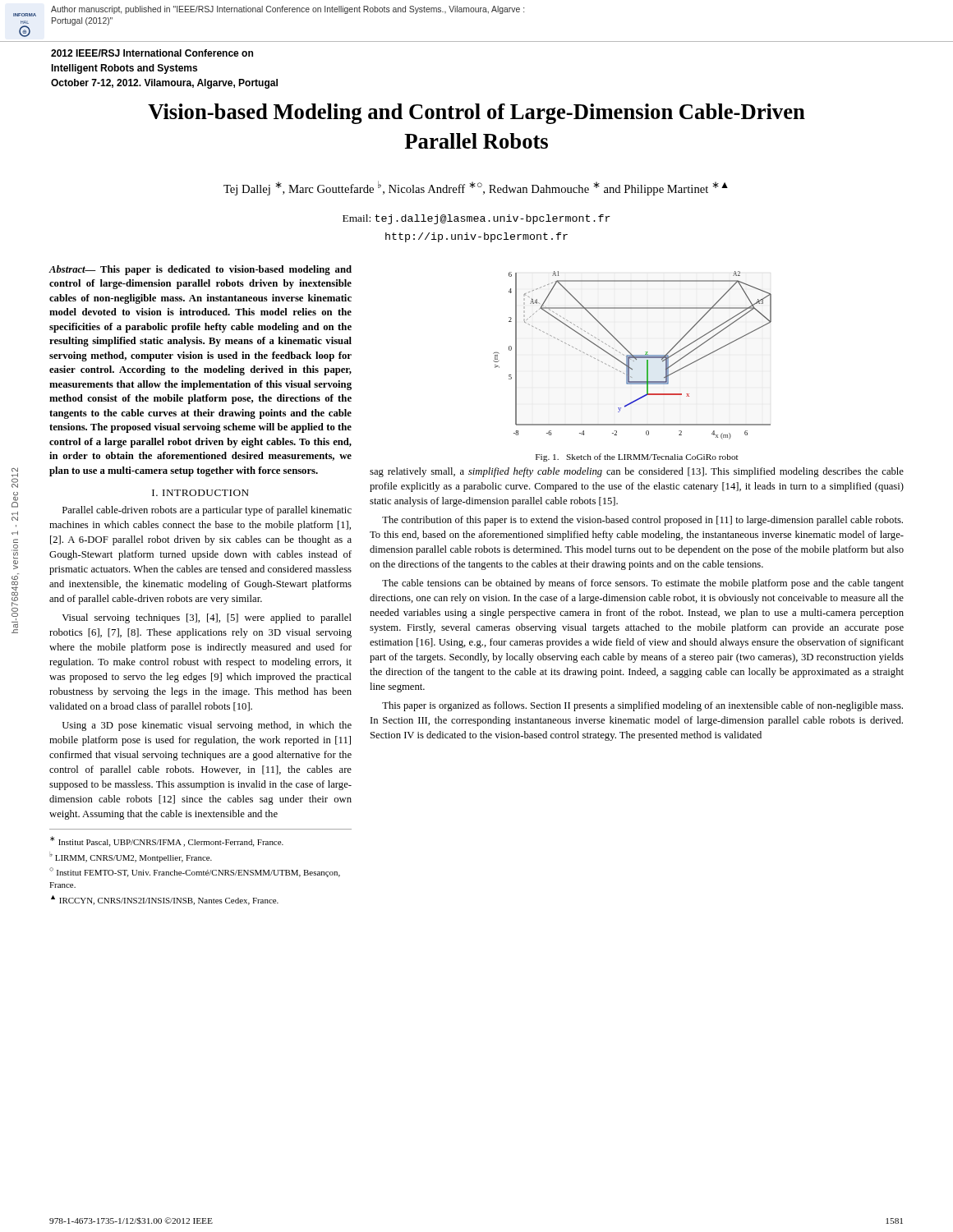
Task: Click on the text block with the text "Tej Dallej ∗, Marc"
Action: pos(476,187)
